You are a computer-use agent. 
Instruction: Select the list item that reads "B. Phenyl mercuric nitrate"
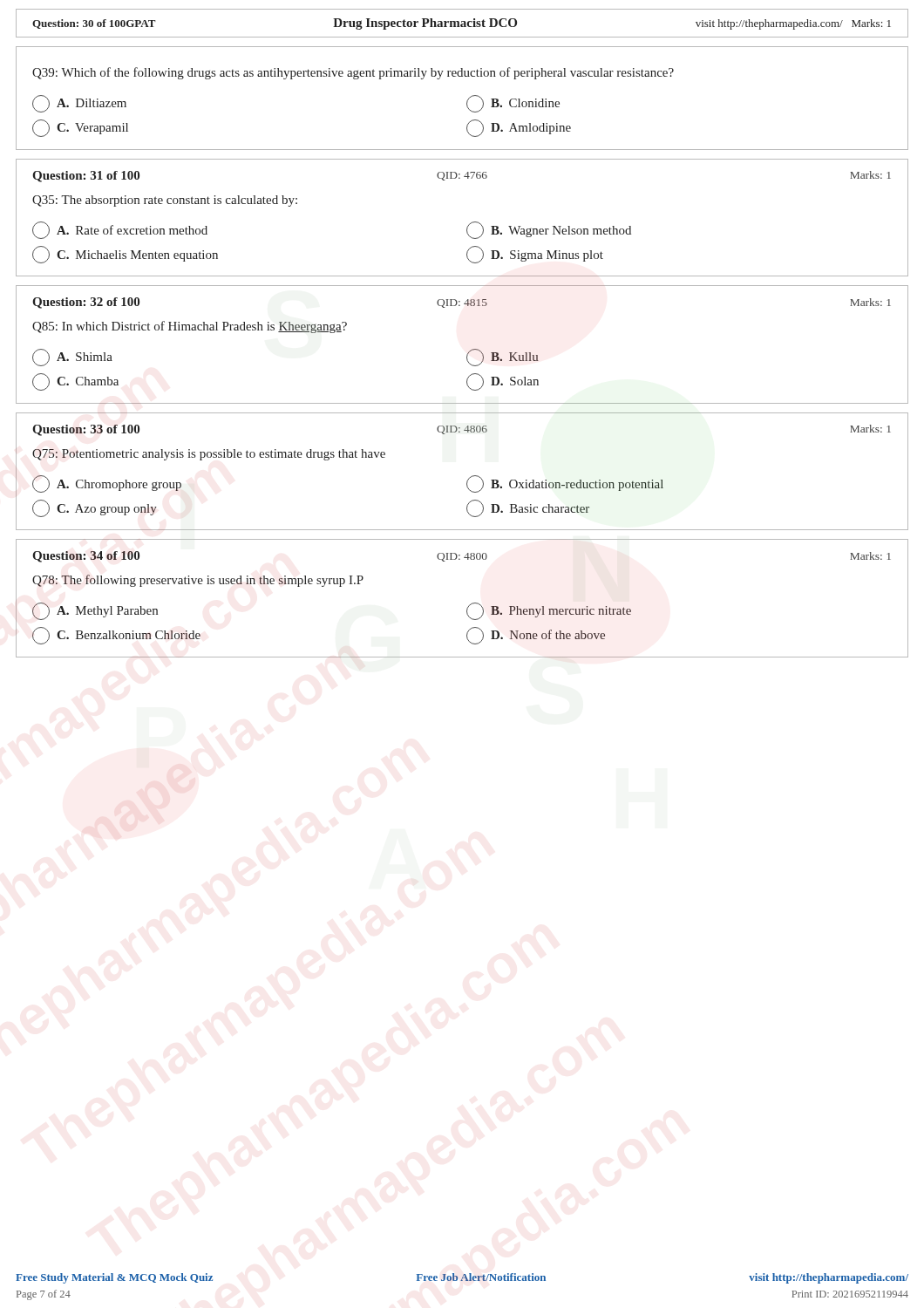pyautogui.click(x=549, y=611)
